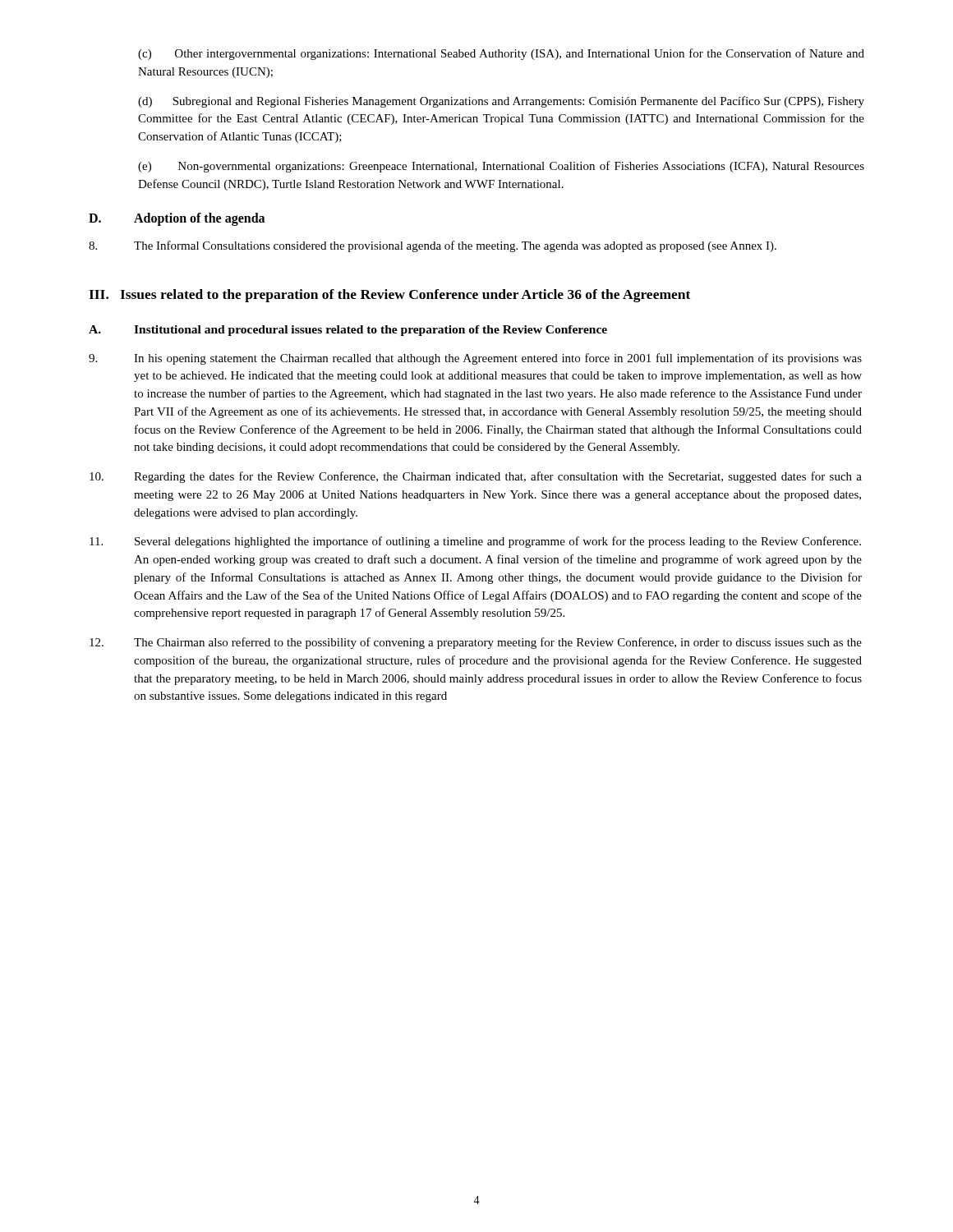Locate the text block starting "A.Institutional and procedural"

(x=475, y=329)
